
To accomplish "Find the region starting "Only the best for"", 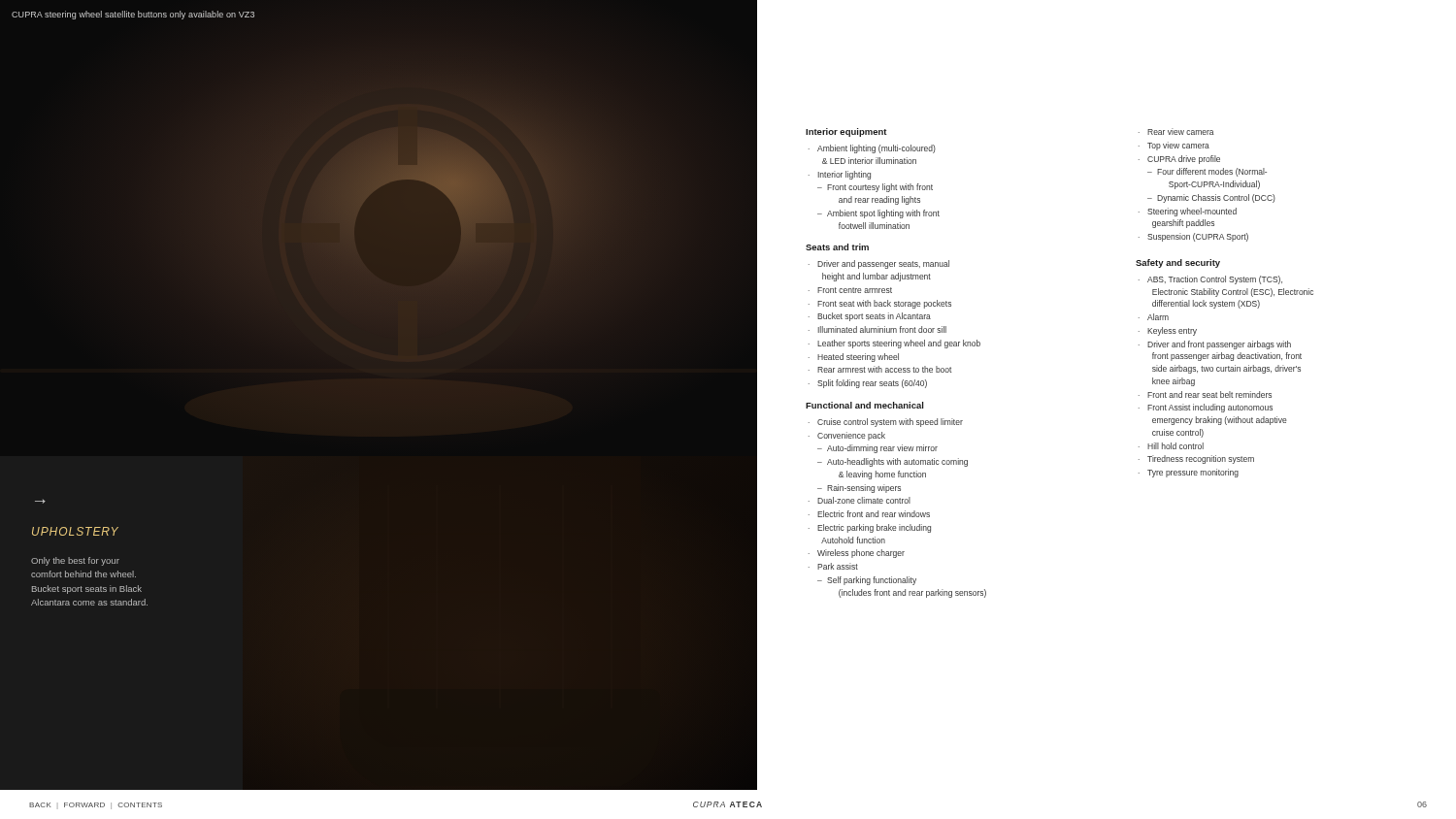I will click(90, 581).
